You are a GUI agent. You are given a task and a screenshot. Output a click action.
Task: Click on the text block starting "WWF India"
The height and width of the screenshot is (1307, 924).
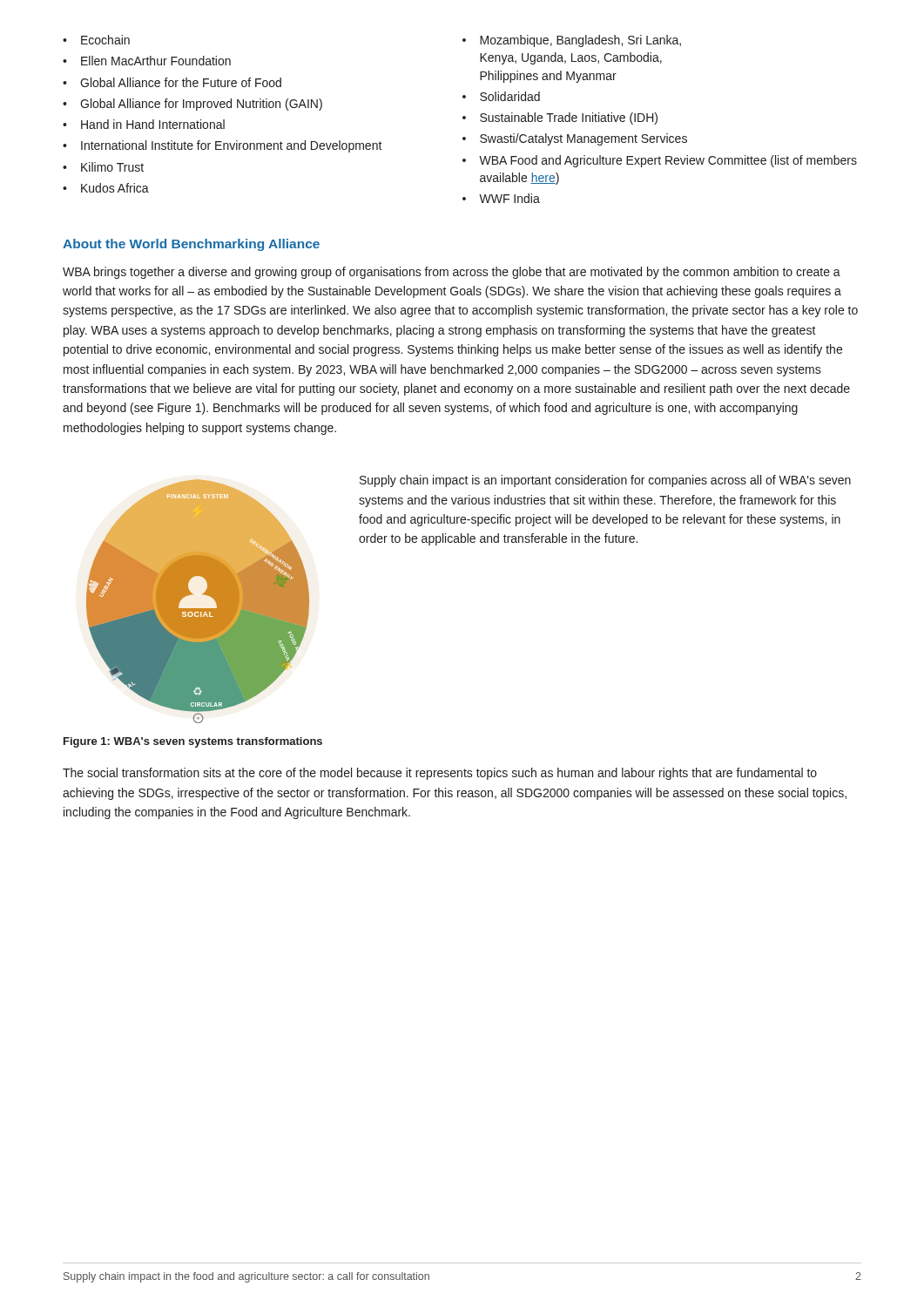[510, 199]
